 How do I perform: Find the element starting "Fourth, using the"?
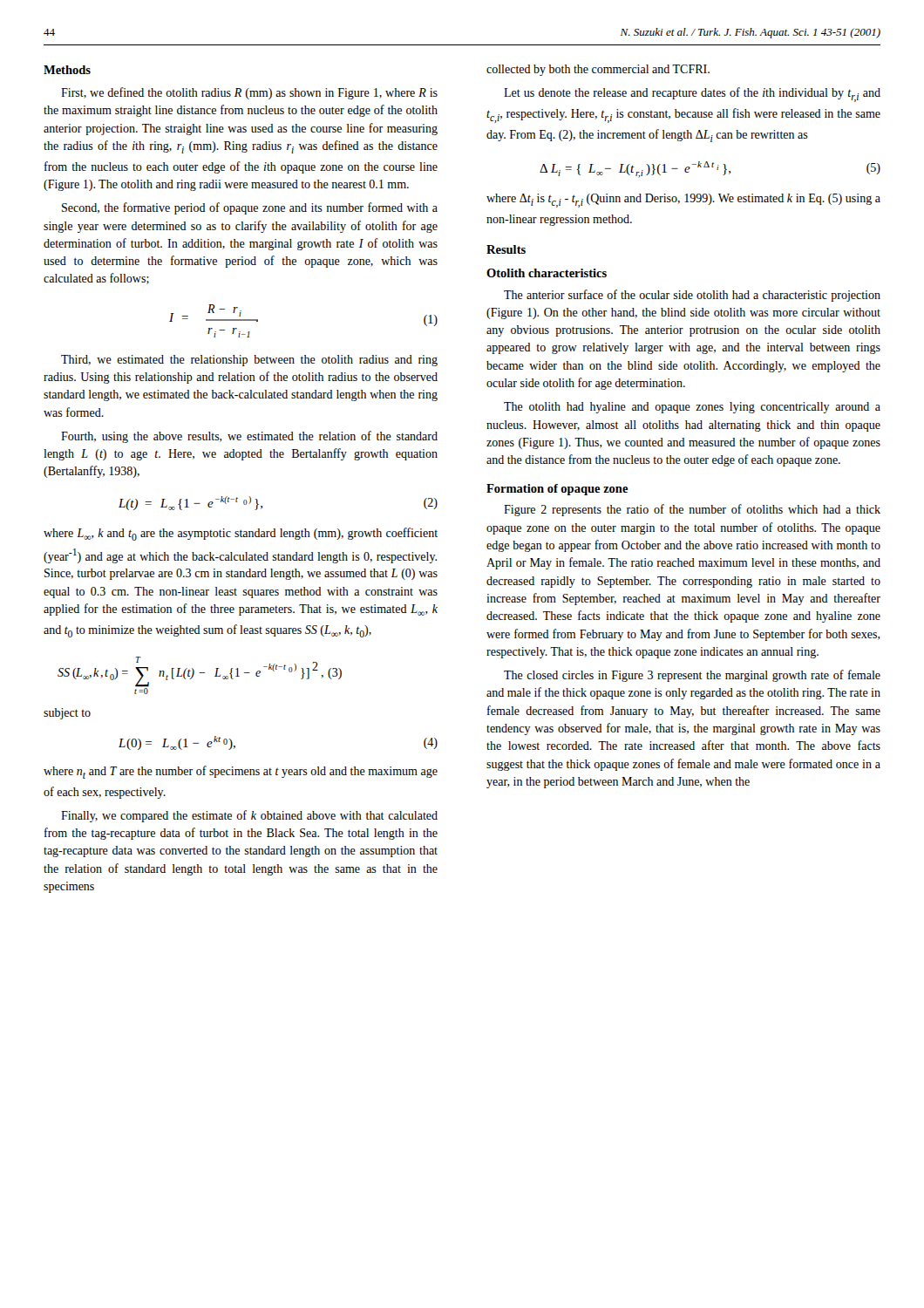click(x=241, y=454)
